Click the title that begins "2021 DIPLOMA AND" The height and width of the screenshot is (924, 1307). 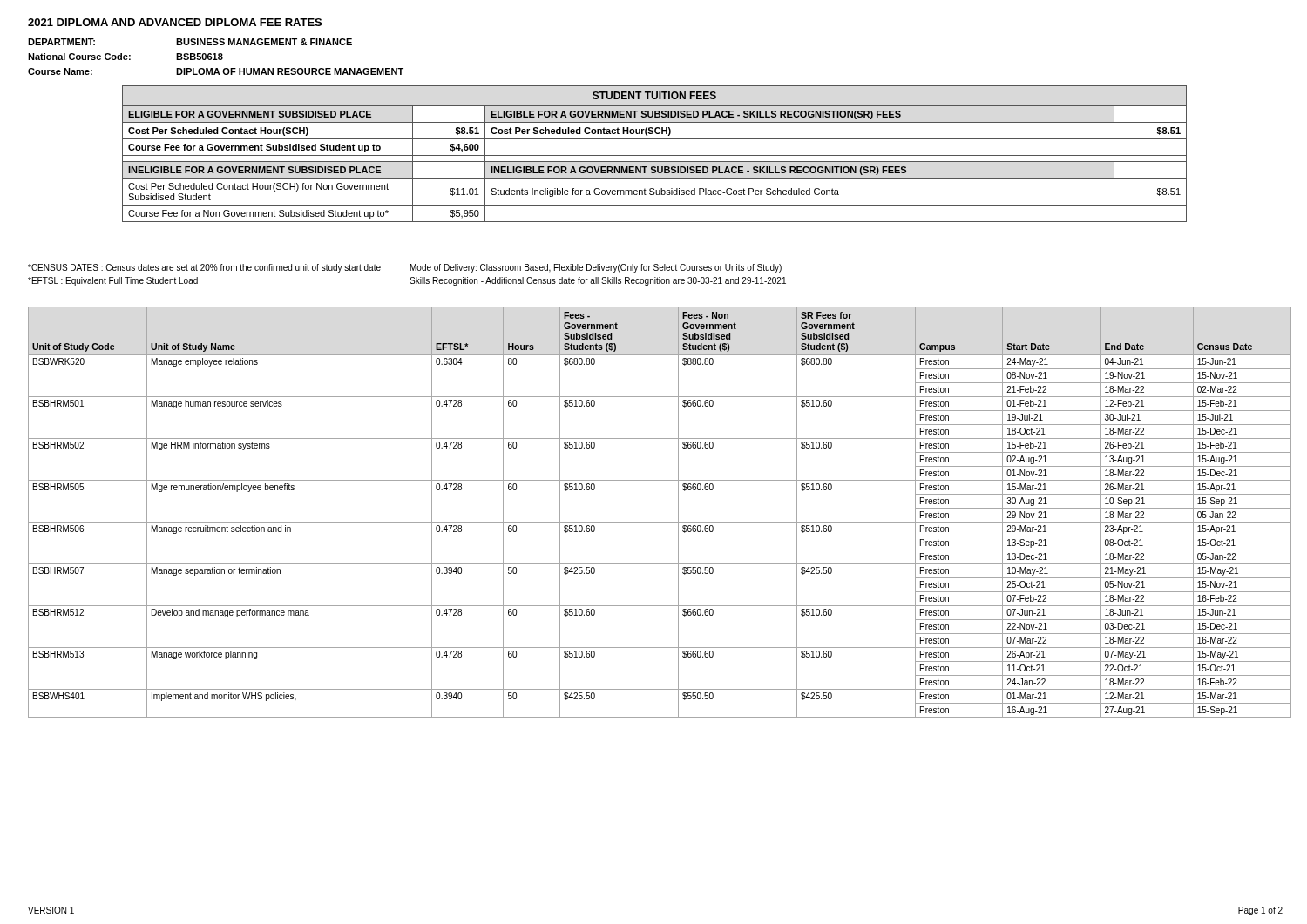[175, 22]
